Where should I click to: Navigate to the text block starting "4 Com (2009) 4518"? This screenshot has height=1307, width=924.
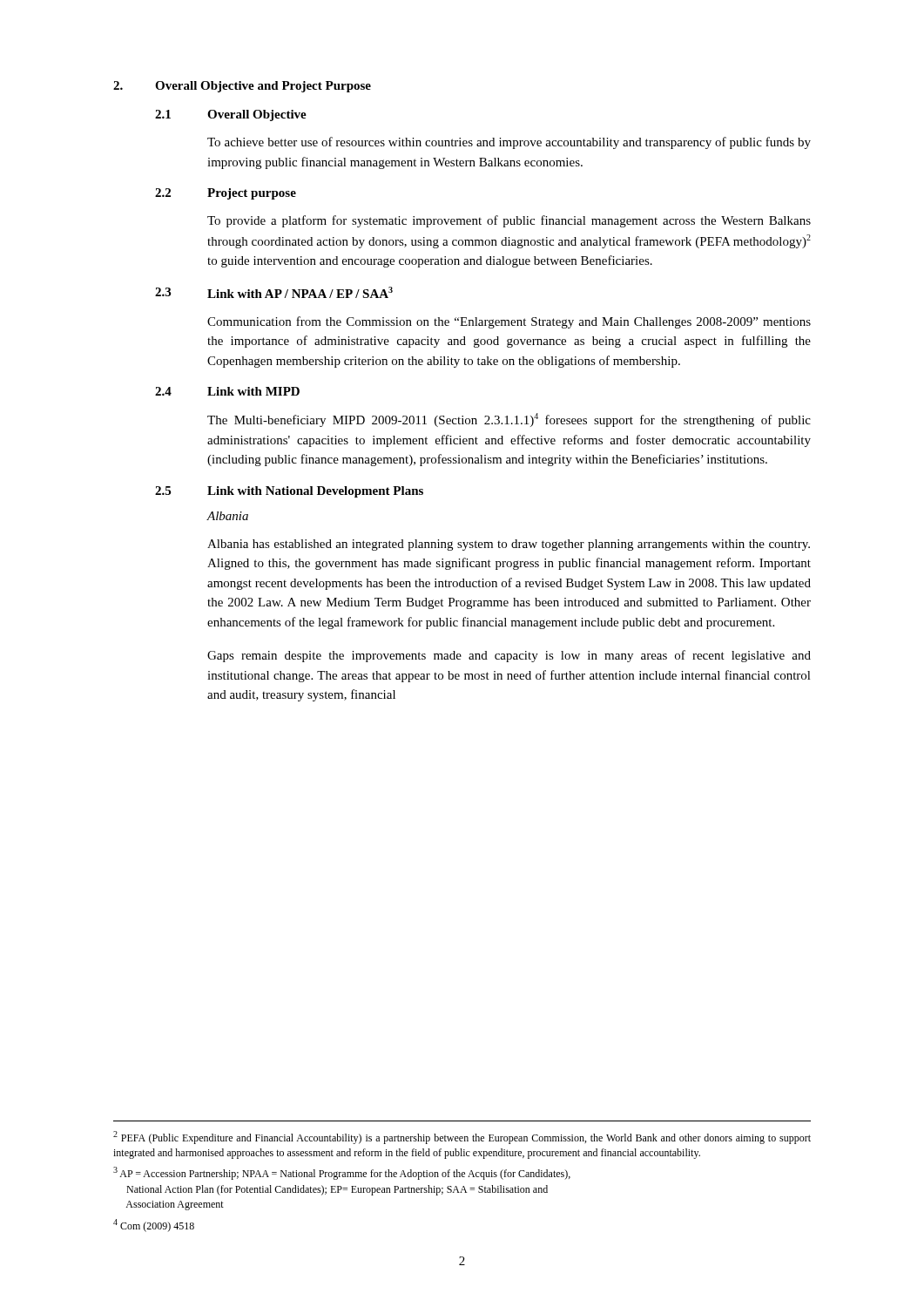(154, 1224)
